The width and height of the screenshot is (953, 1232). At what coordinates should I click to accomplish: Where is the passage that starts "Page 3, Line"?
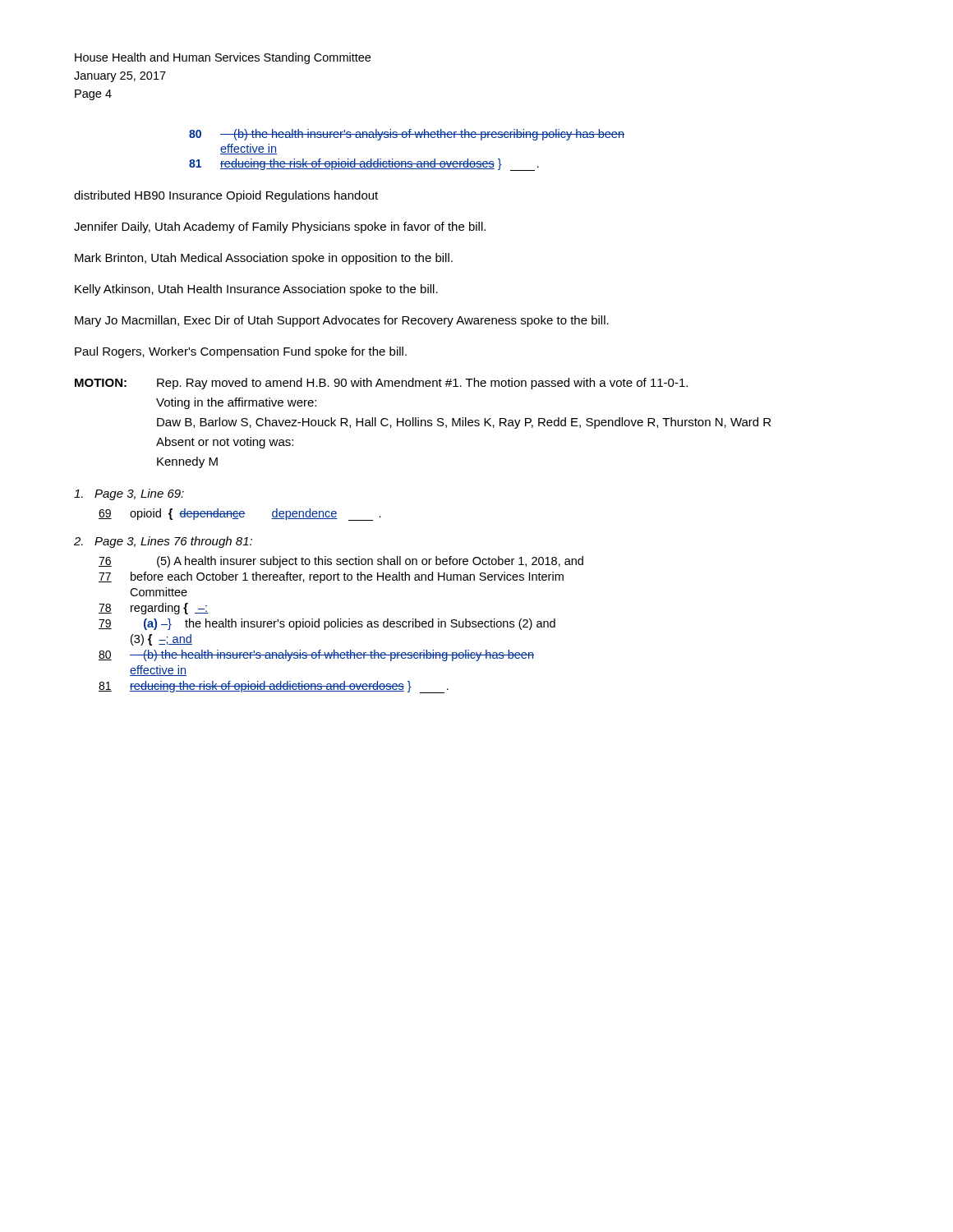tap(129, 494)
